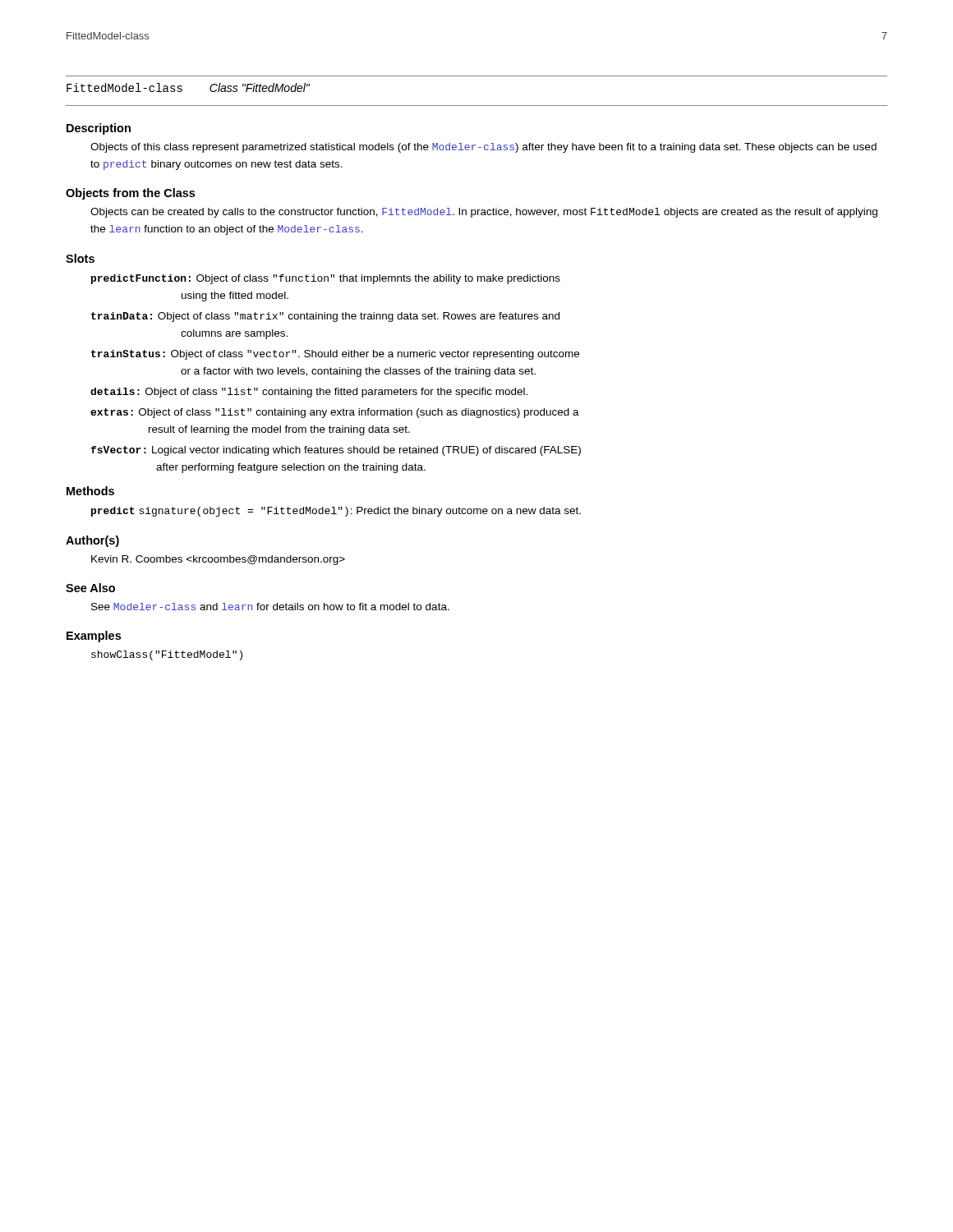Point to the block beginning "predictFunction: Object of class "function""

[325, 287]
